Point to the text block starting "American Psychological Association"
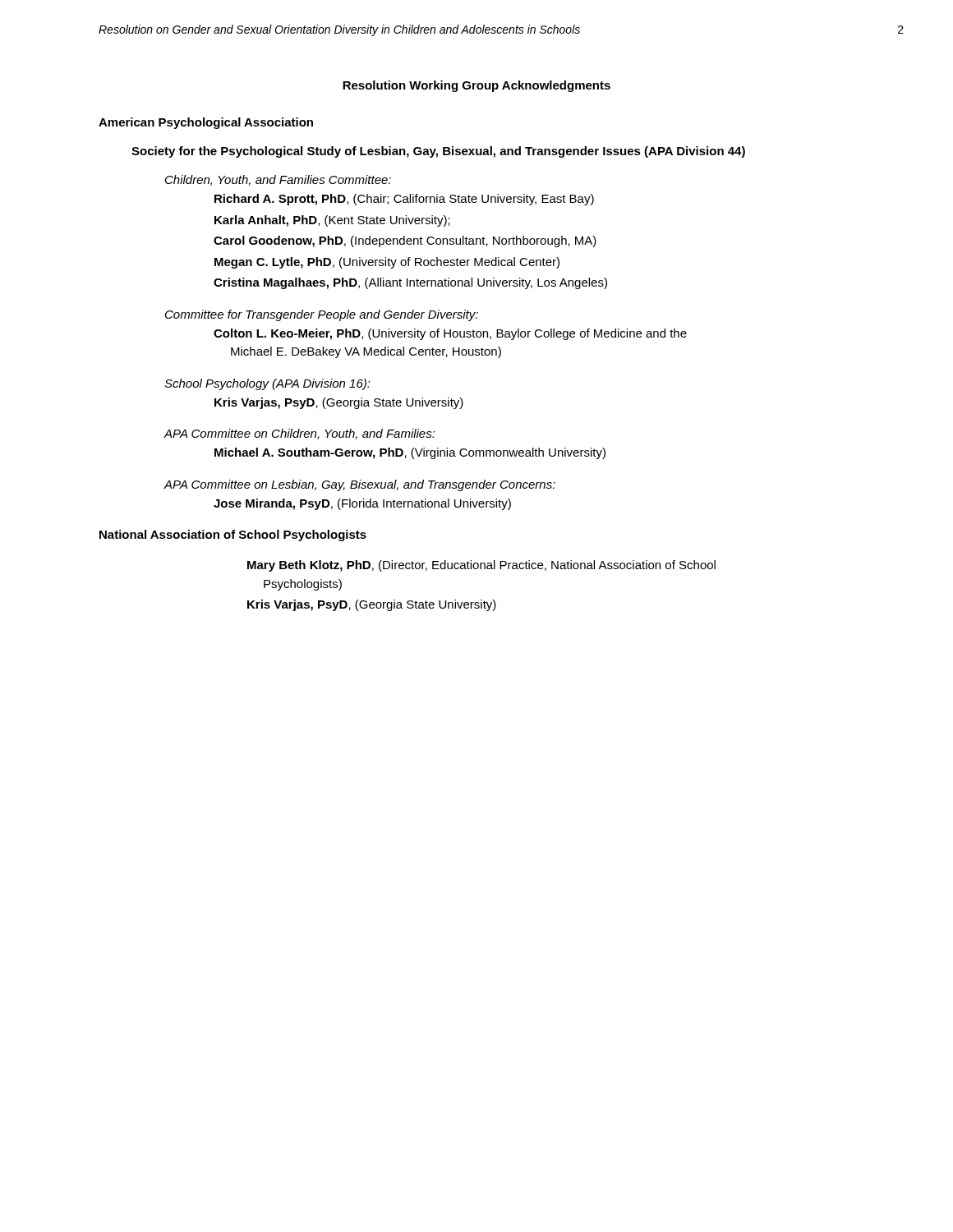 (x=206, y=122)
